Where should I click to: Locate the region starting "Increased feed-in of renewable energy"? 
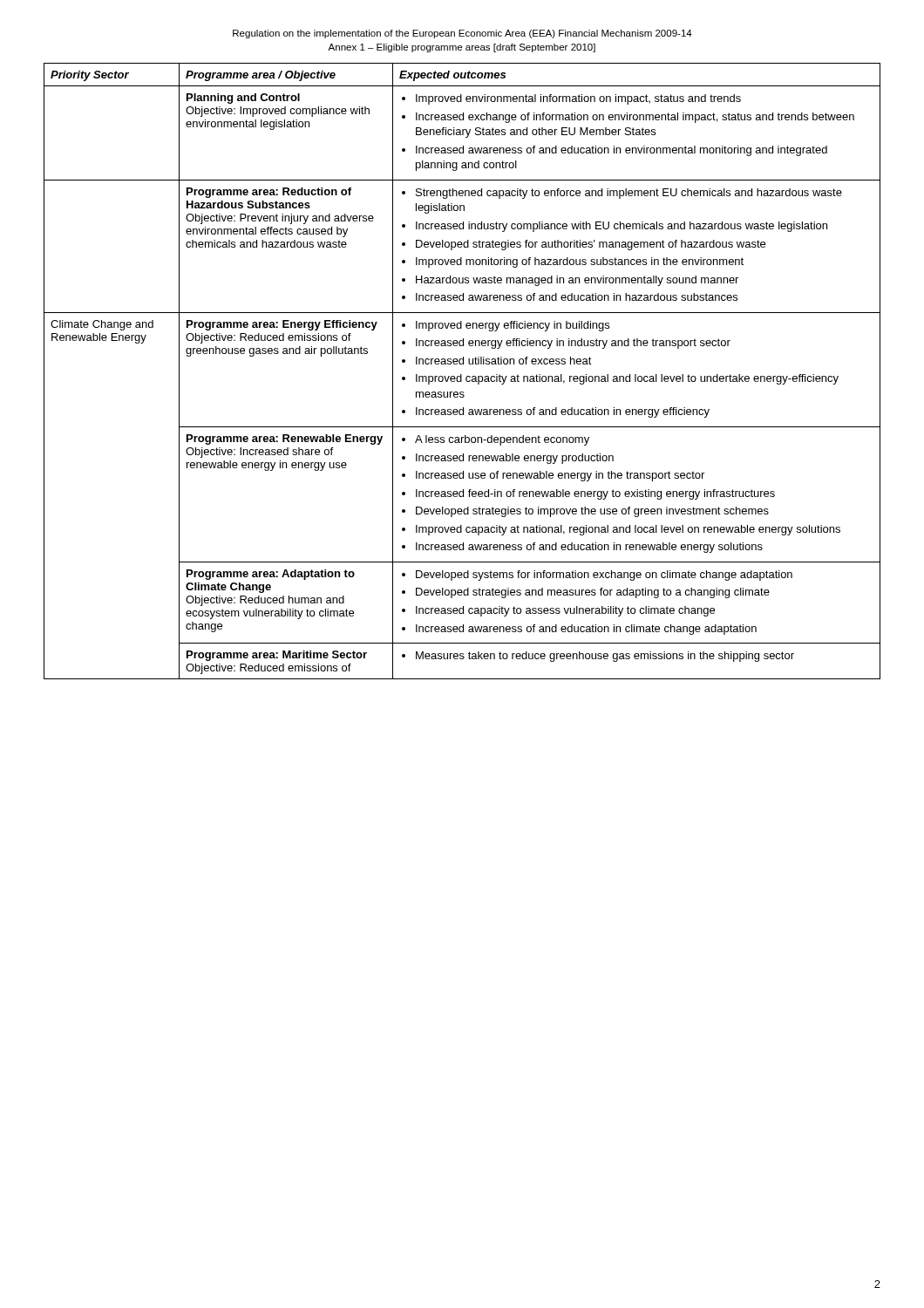click(595, 493)
